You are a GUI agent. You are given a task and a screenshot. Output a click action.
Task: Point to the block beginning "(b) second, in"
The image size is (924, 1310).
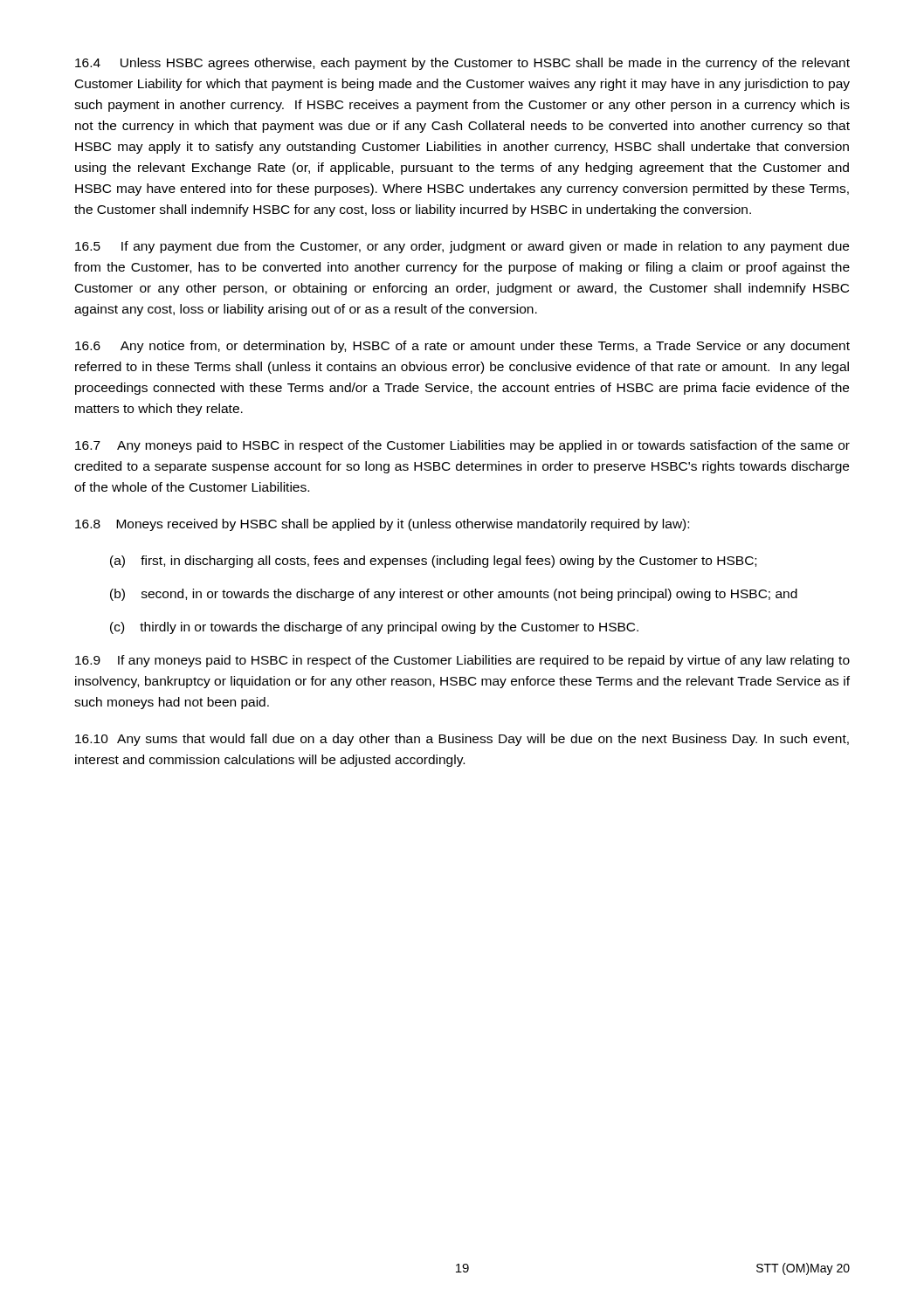(x=453, y=594)
